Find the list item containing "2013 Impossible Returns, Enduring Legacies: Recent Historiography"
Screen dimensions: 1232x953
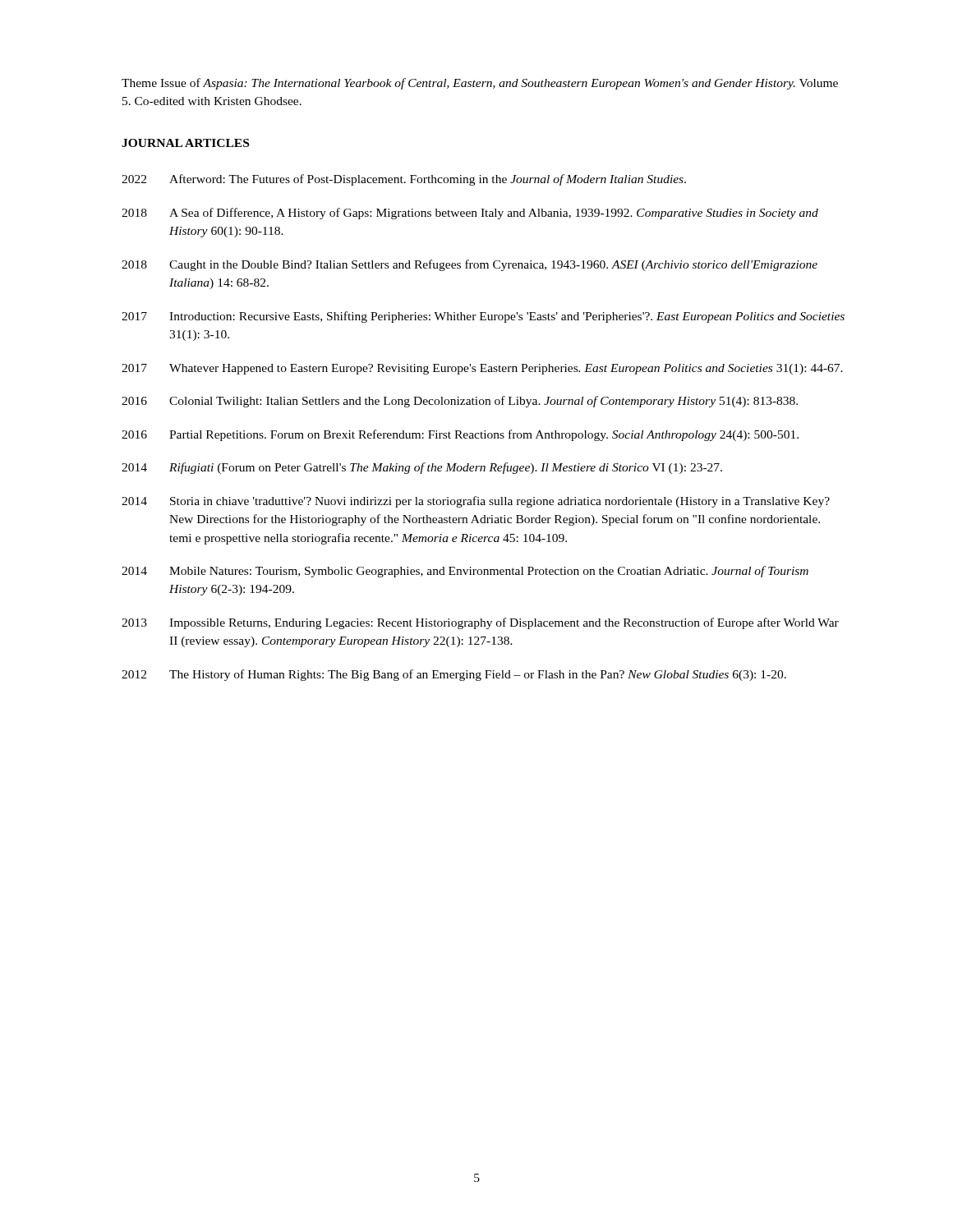(x=484, y=632)
